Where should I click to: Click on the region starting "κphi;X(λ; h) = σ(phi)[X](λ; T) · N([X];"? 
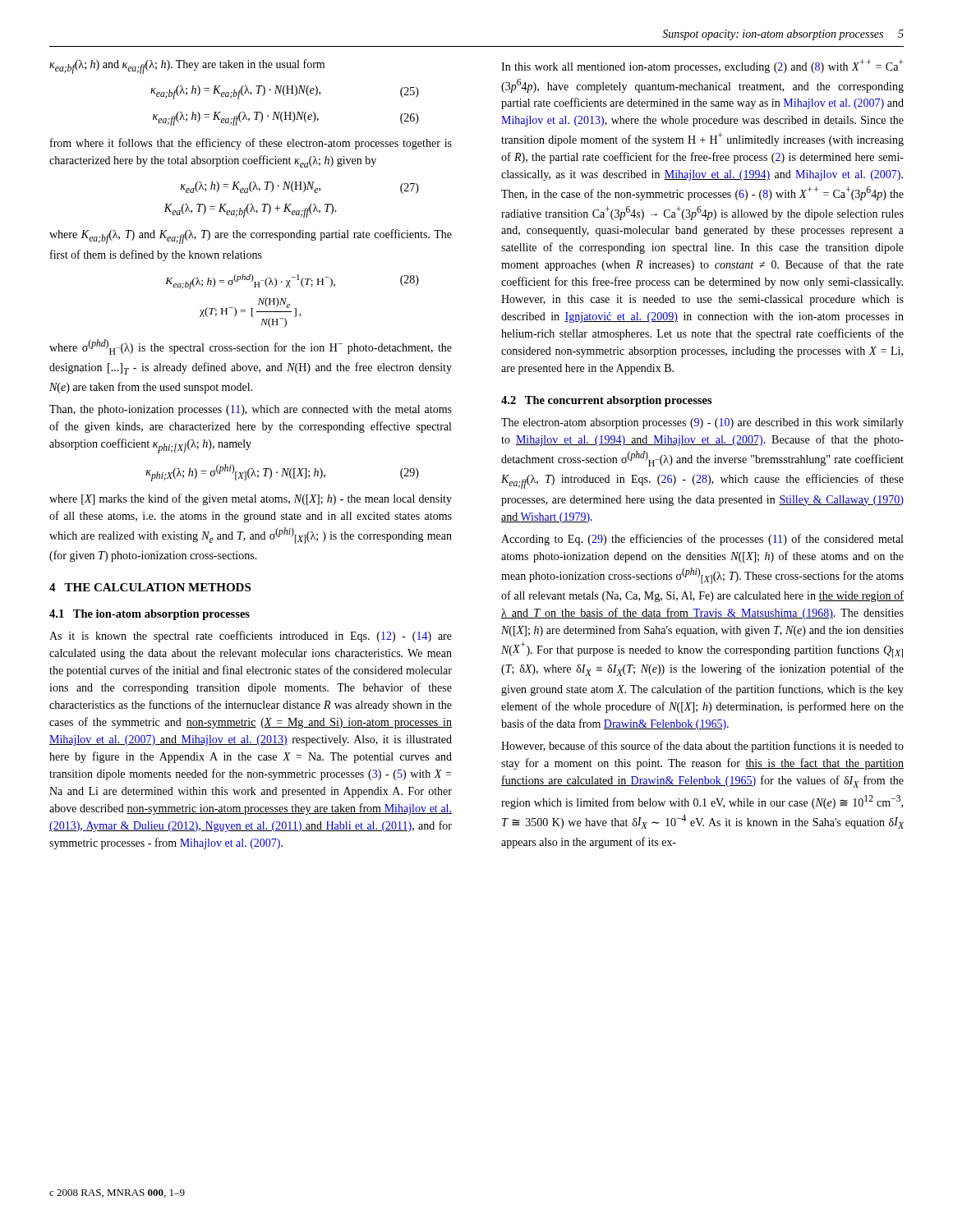pos(251,473)
